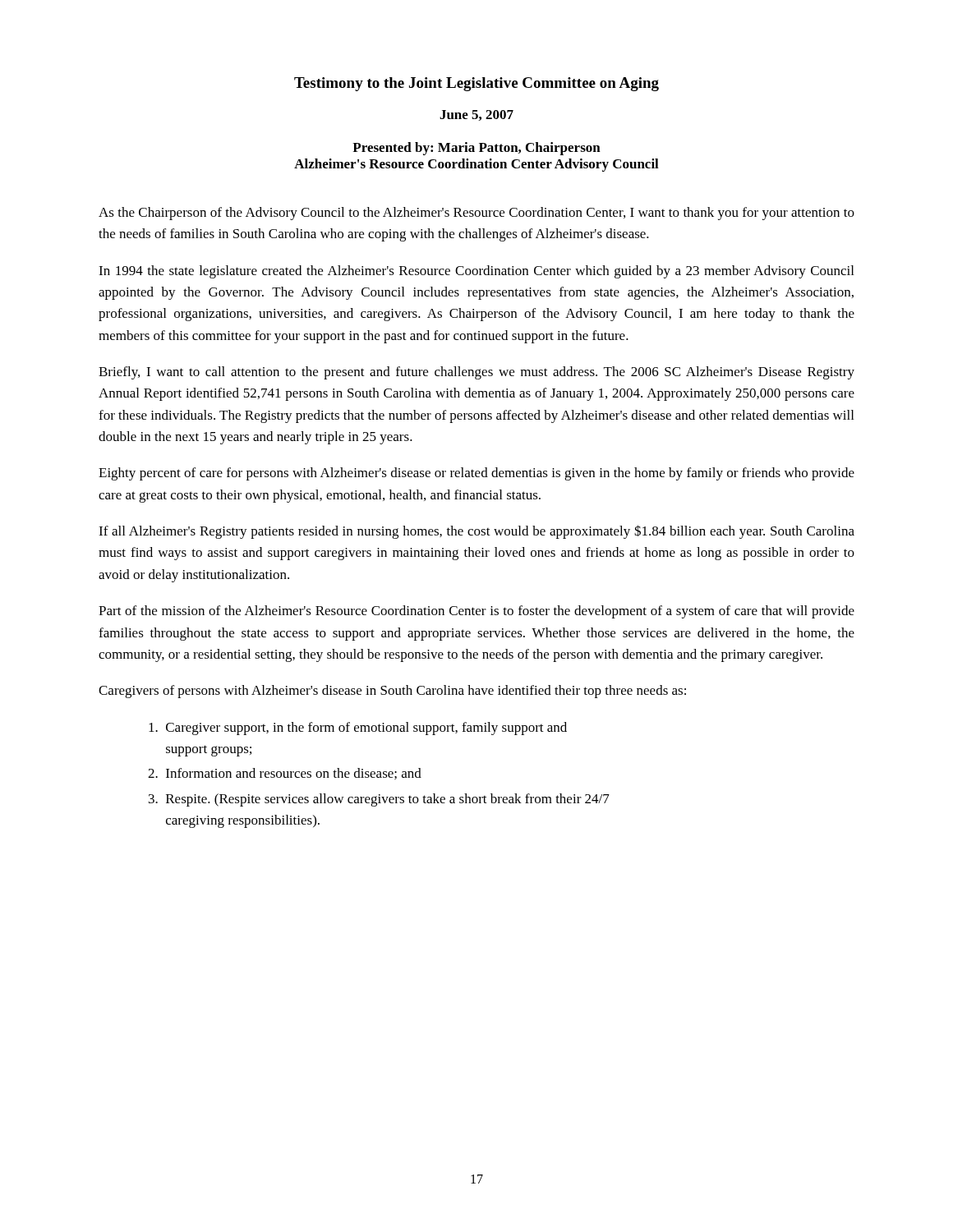Where is the passage that starts "3. Respite. (Respite services allow caregivers to take"?

[x=379, y=809]
